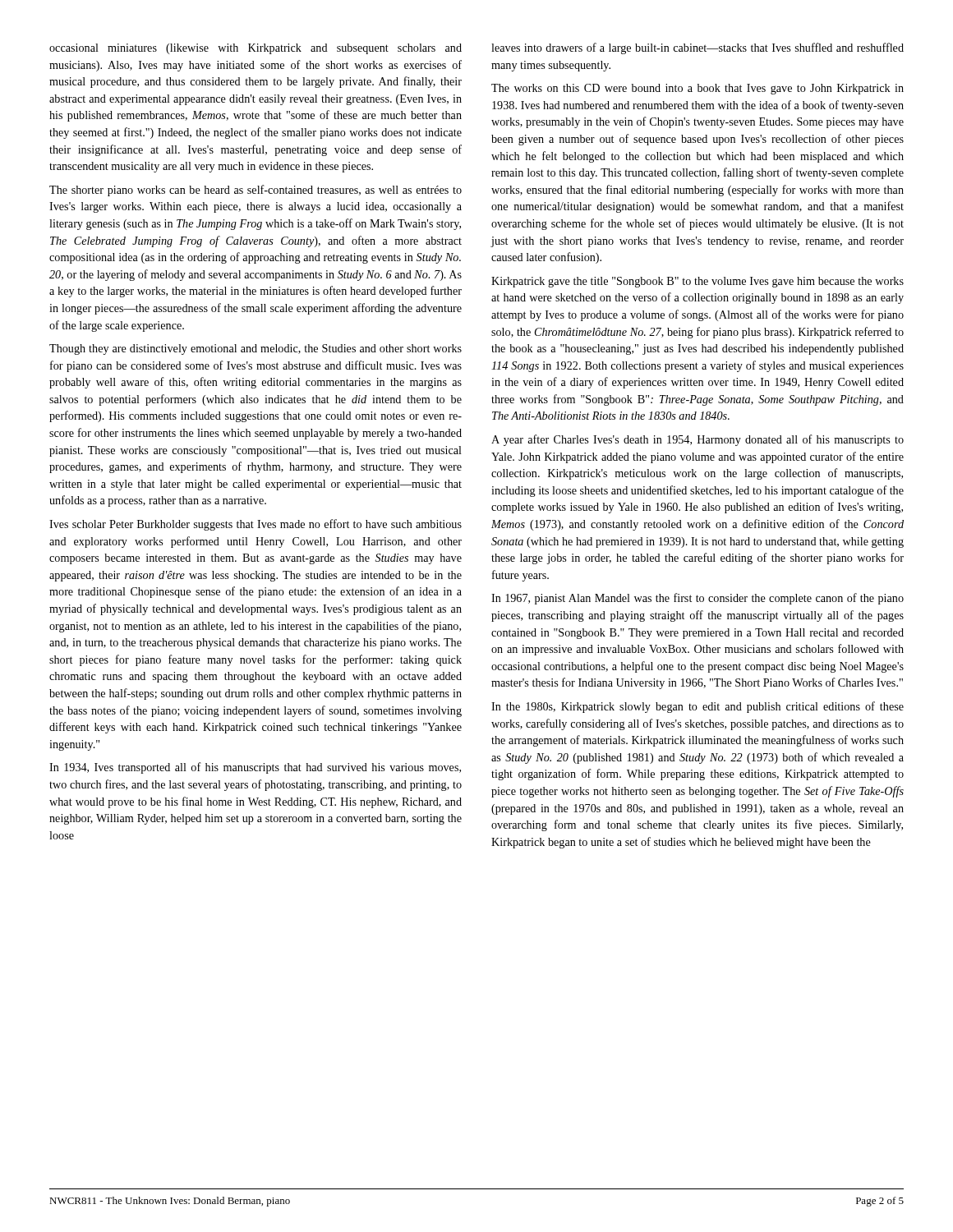Locate the text block with the text "In 1934, Ives"
The image size is (953, 1232).
pos(255,801)
